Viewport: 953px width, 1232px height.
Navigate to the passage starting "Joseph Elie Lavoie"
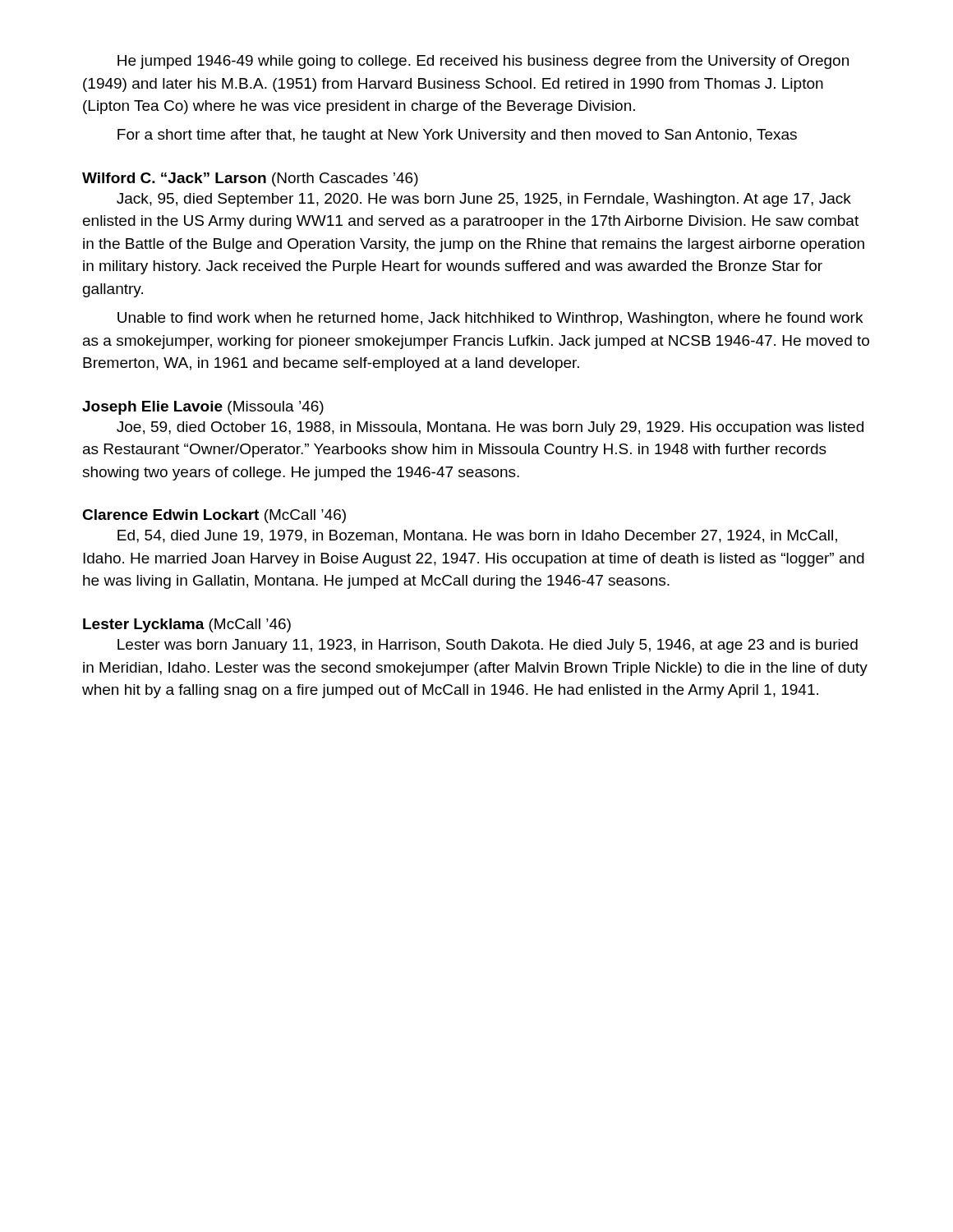pyautogui.click(x=203, y=406)
